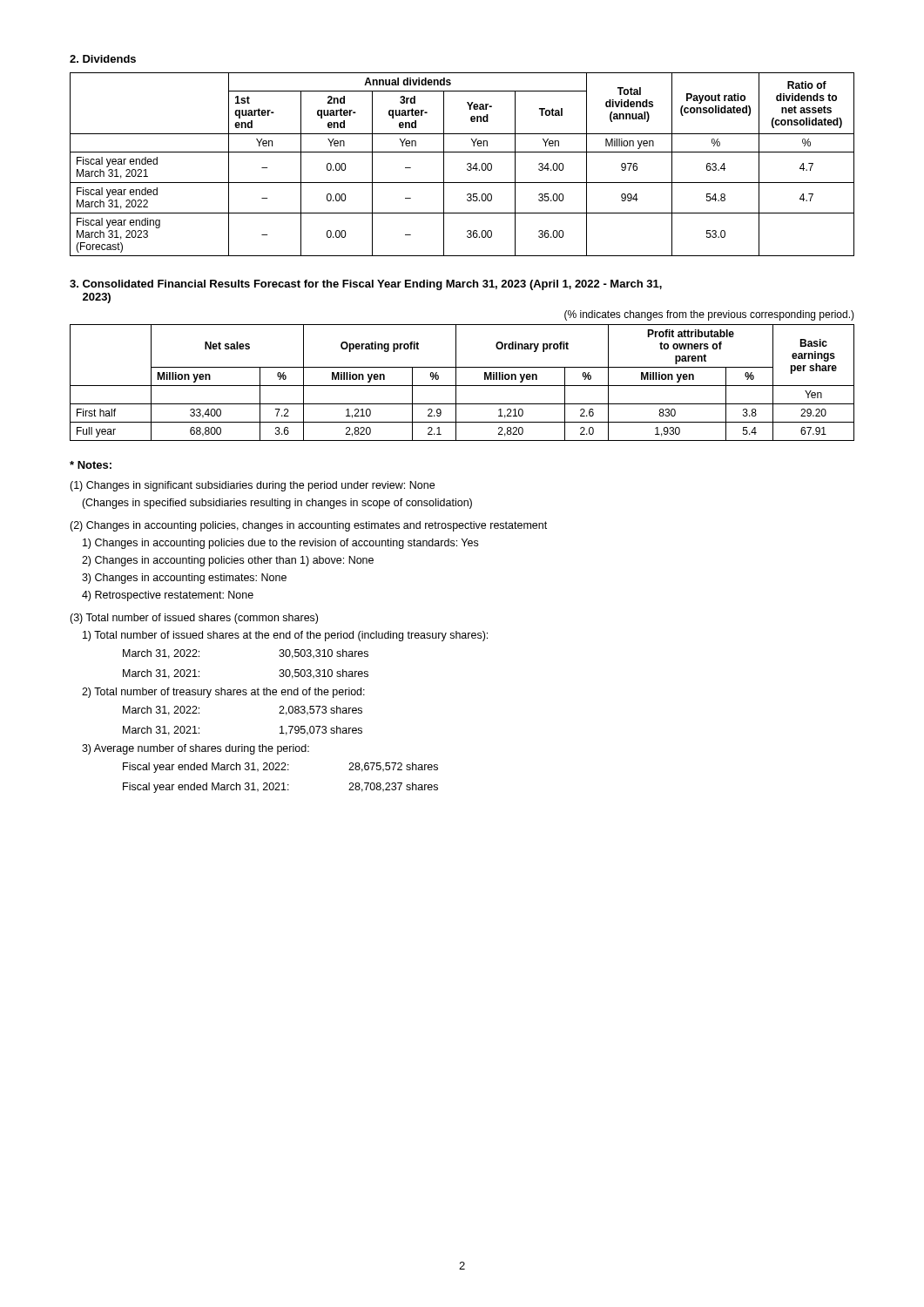Find the text starting "(2) Changes in"
The width and height of the screenshot is (924, 1307).
click(x=308, y=560)
